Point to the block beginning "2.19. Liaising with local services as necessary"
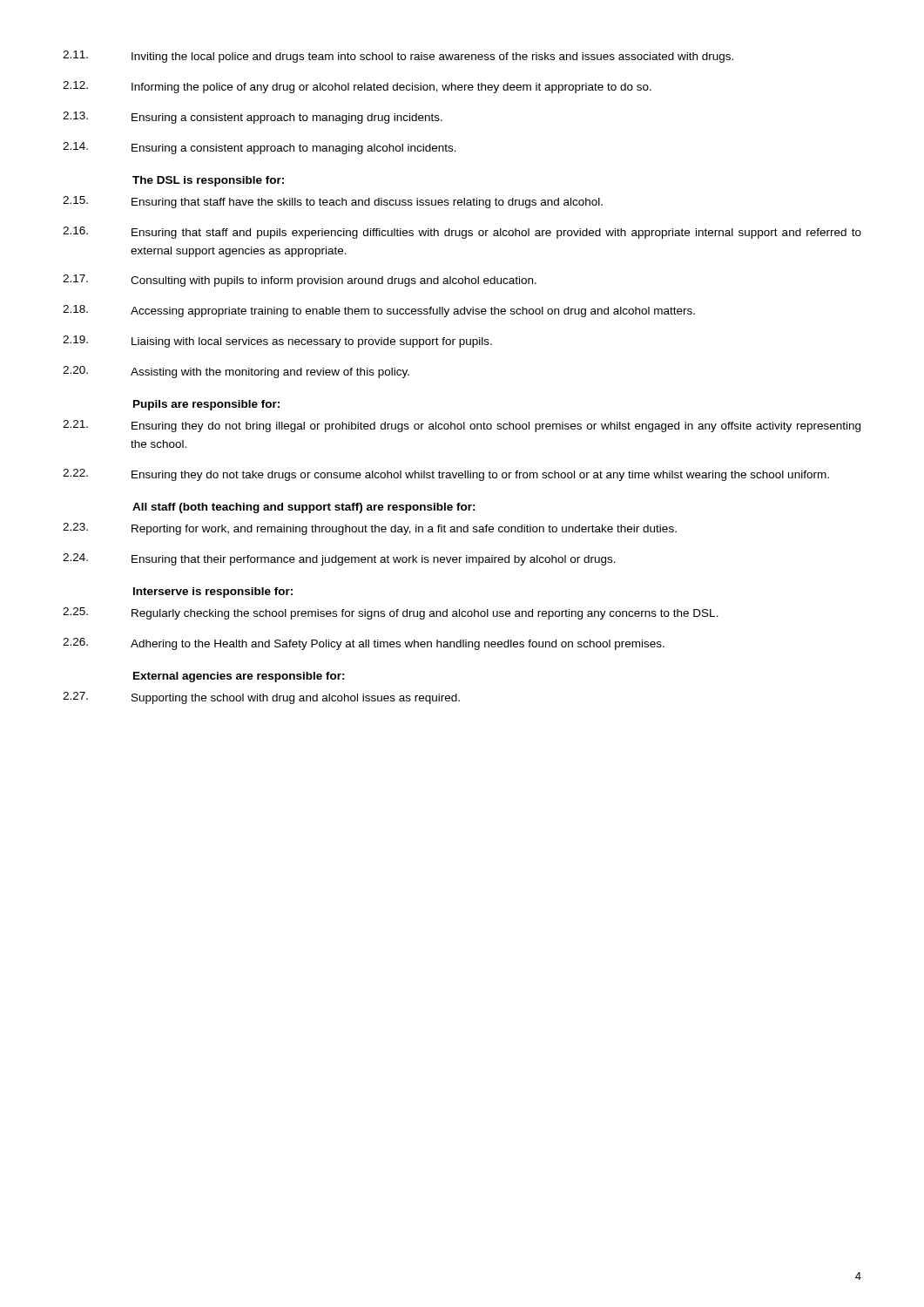This screenshot has width=924, height=1307. [x=462, y=342]
